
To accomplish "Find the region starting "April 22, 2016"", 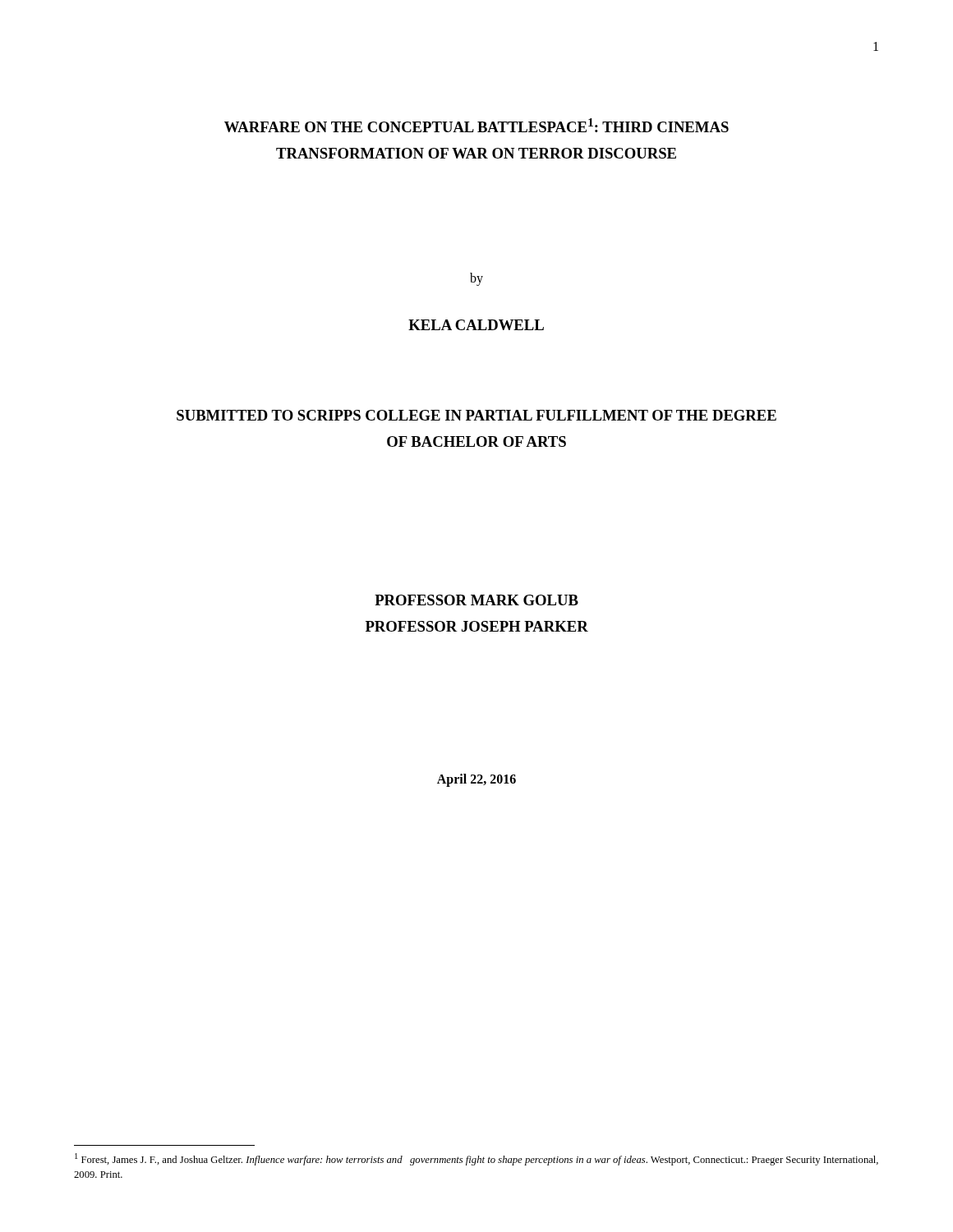I will (x=476, y=779).
